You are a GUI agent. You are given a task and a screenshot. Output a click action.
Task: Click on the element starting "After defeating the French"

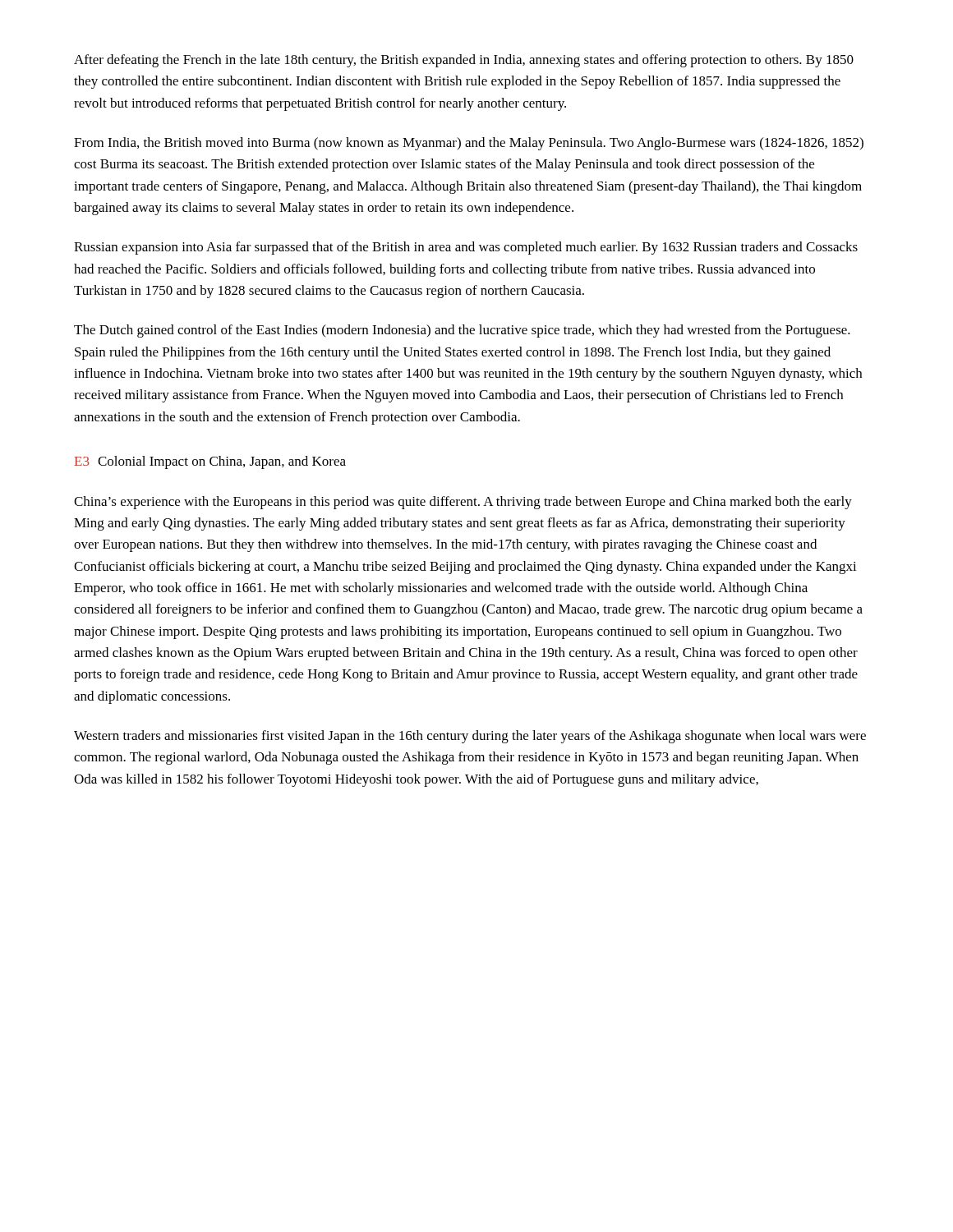pos(464,81)
